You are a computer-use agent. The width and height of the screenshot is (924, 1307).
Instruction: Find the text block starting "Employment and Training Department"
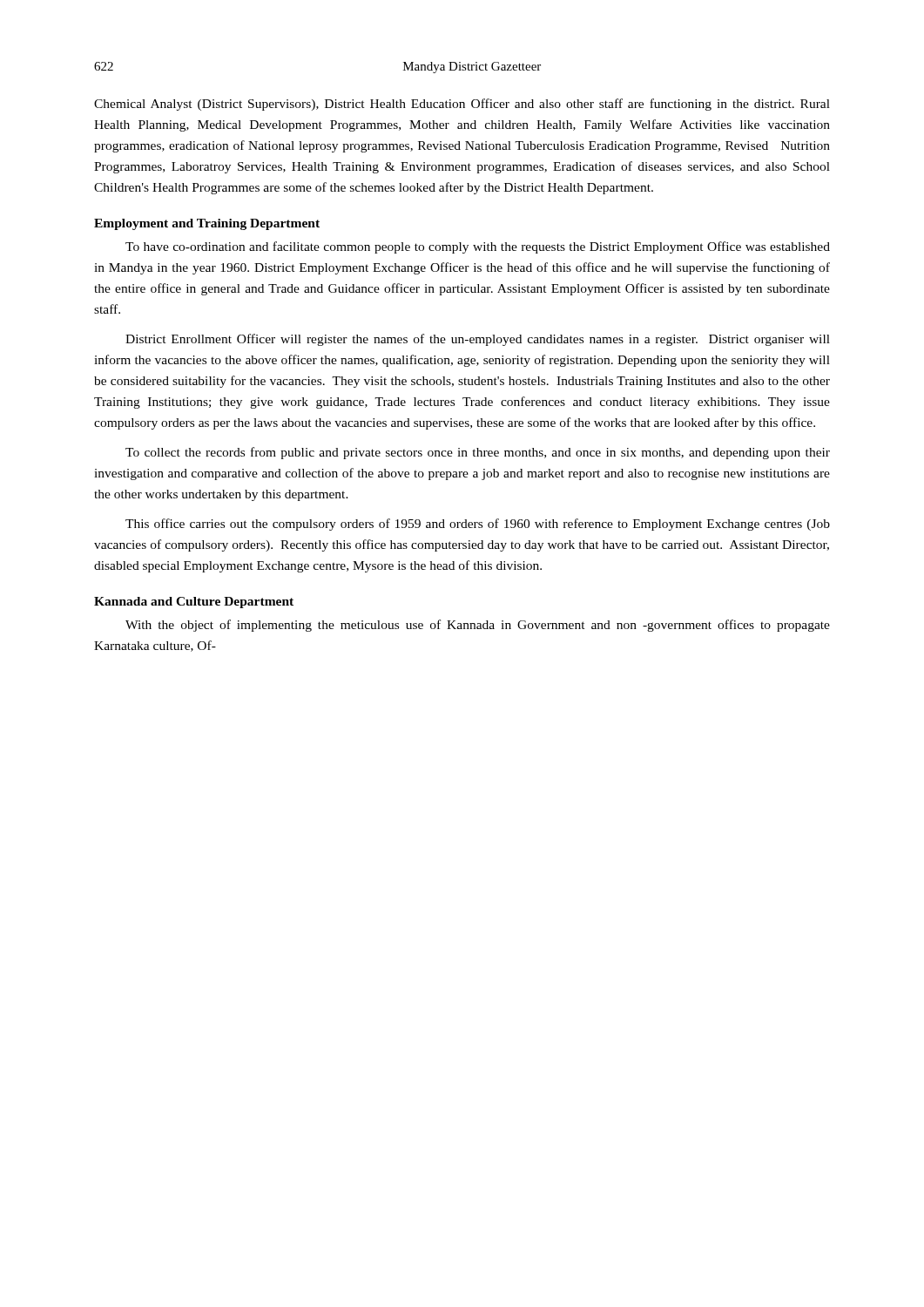pos(207,223)
